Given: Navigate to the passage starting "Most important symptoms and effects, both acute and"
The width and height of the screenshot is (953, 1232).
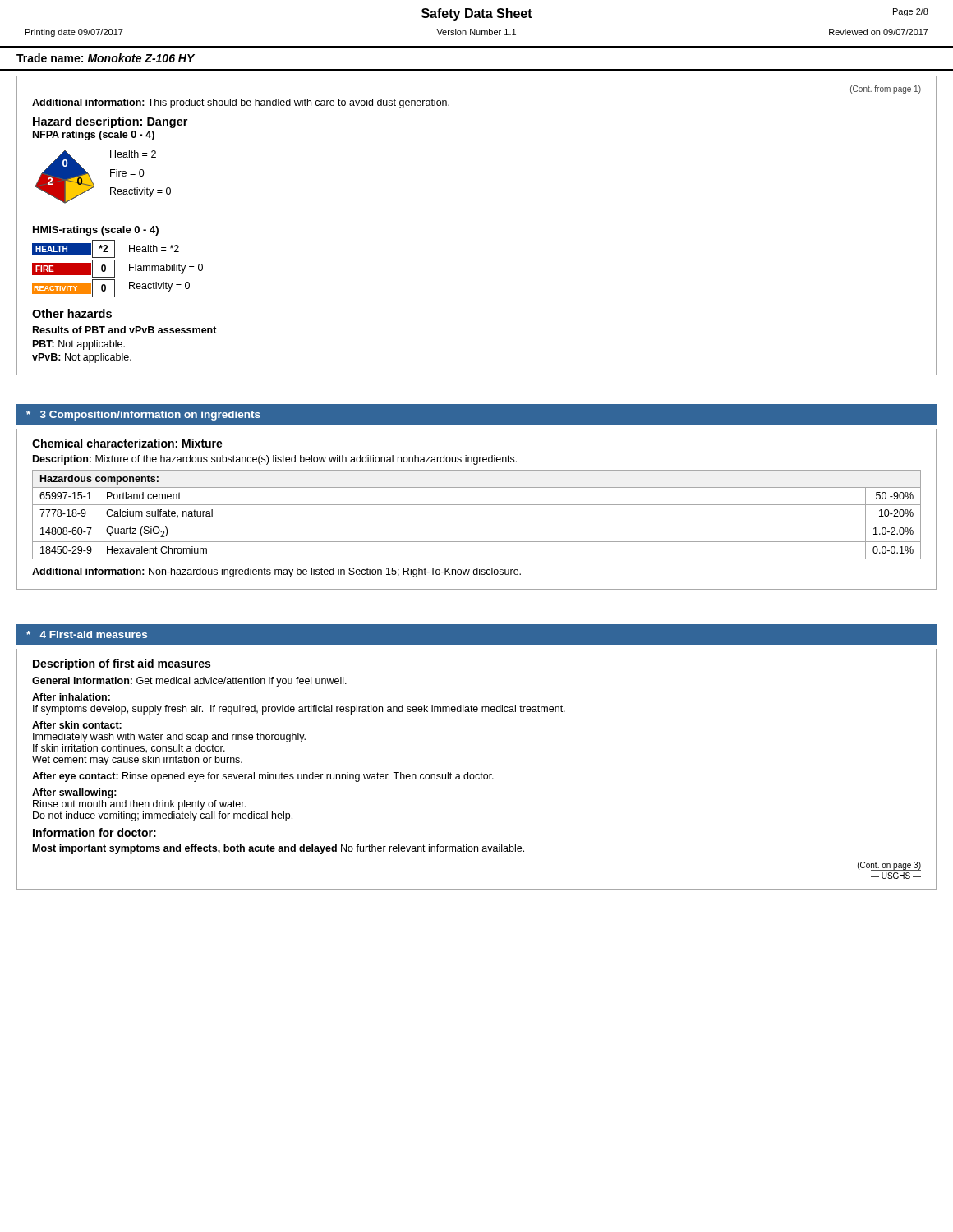Looking at the screenshot, I should pos(279,848).
